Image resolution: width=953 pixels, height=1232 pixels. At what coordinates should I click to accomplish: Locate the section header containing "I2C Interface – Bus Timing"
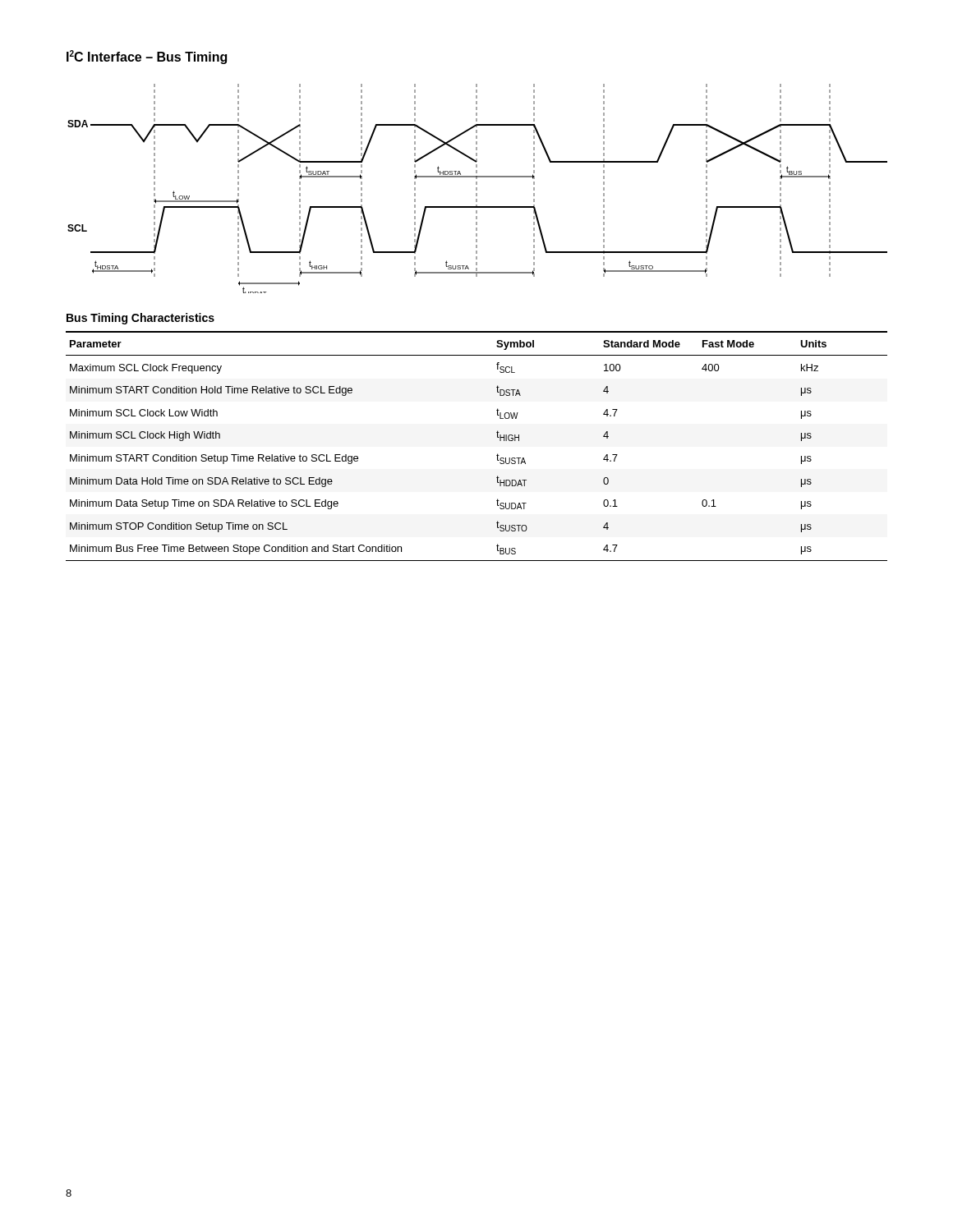click(147, 57)
